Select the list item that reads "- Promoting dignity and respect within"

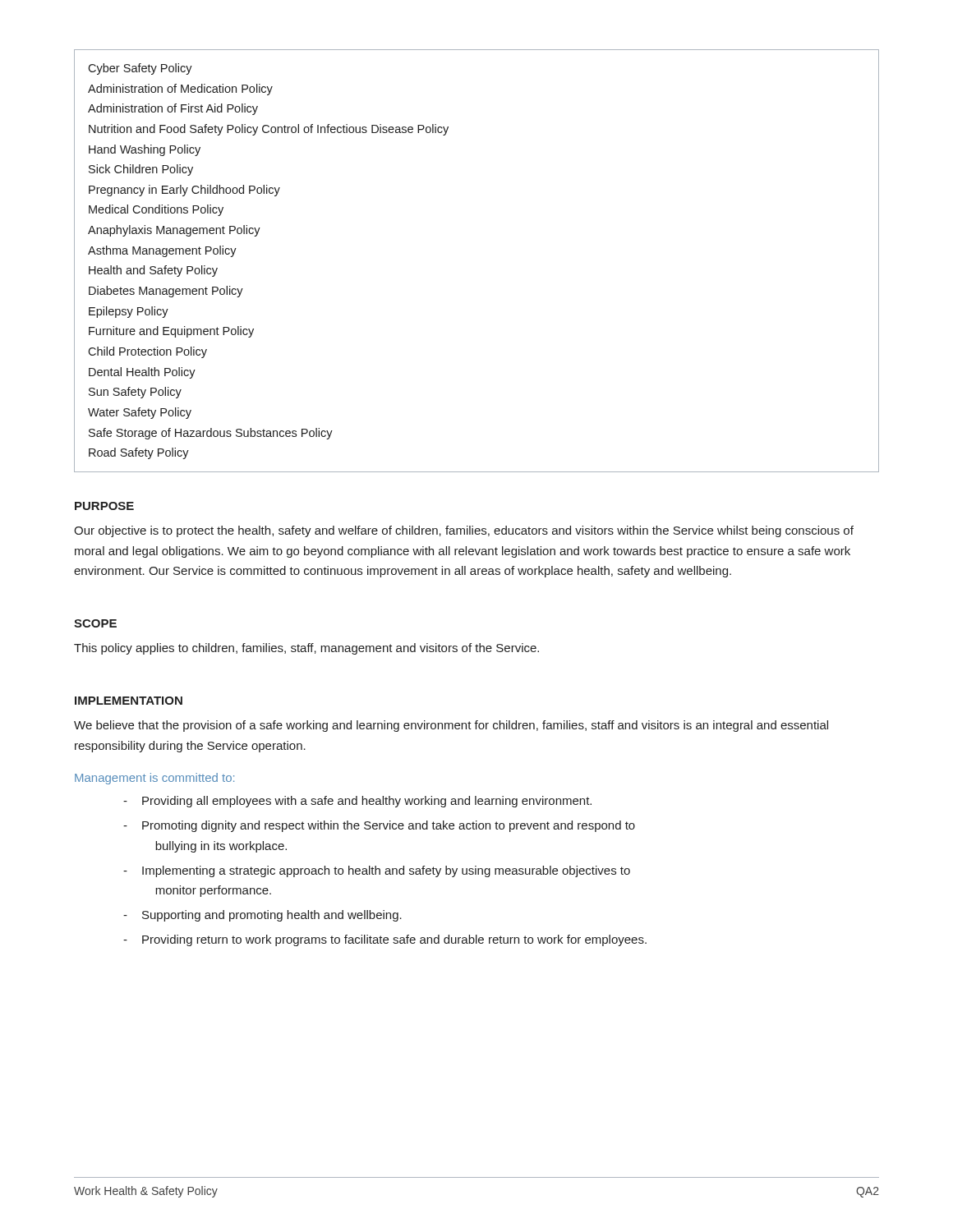379,836
